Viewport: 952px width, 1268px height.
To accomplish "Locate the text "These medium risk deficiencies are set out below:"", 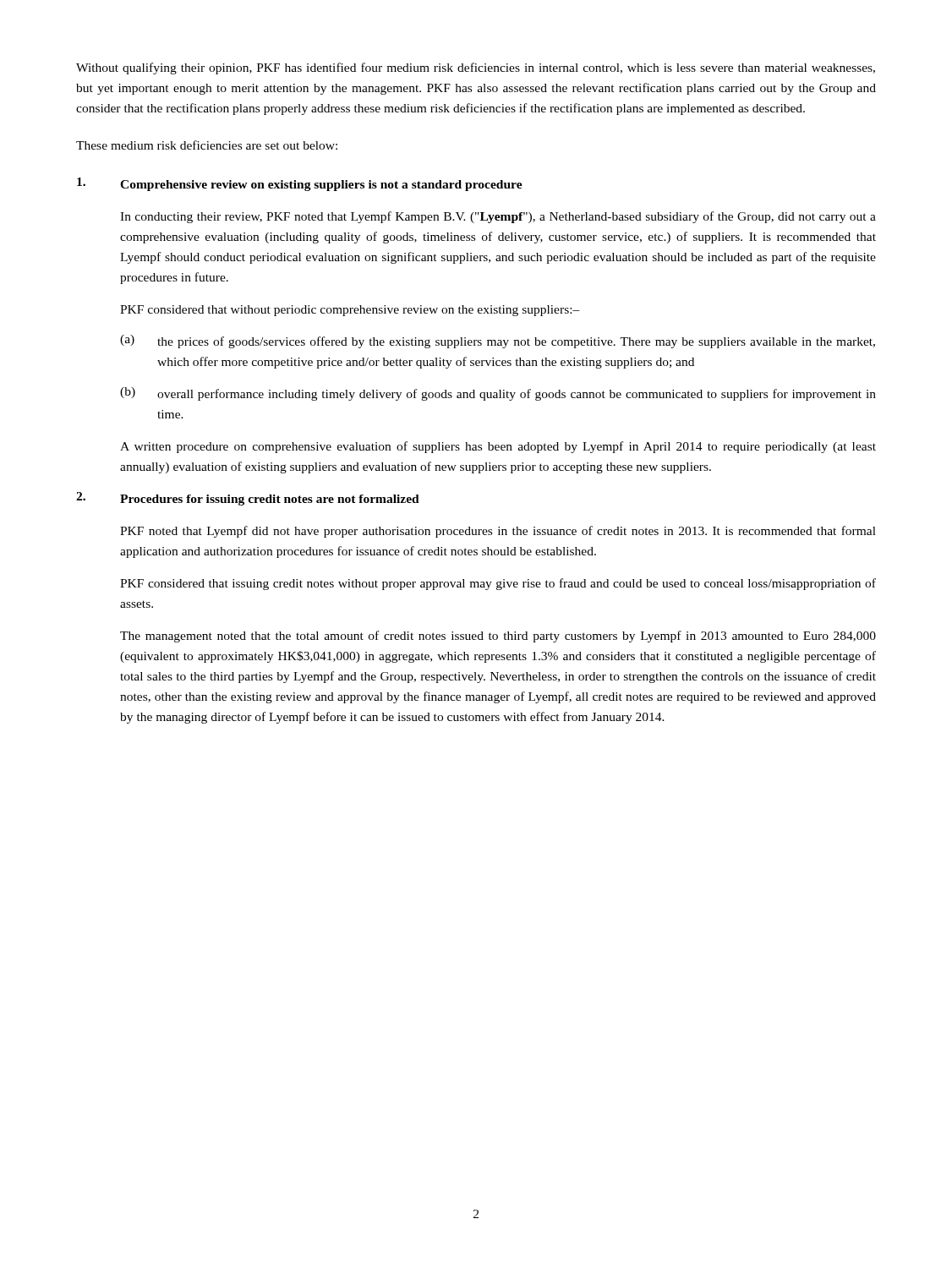I will [207, 145].
